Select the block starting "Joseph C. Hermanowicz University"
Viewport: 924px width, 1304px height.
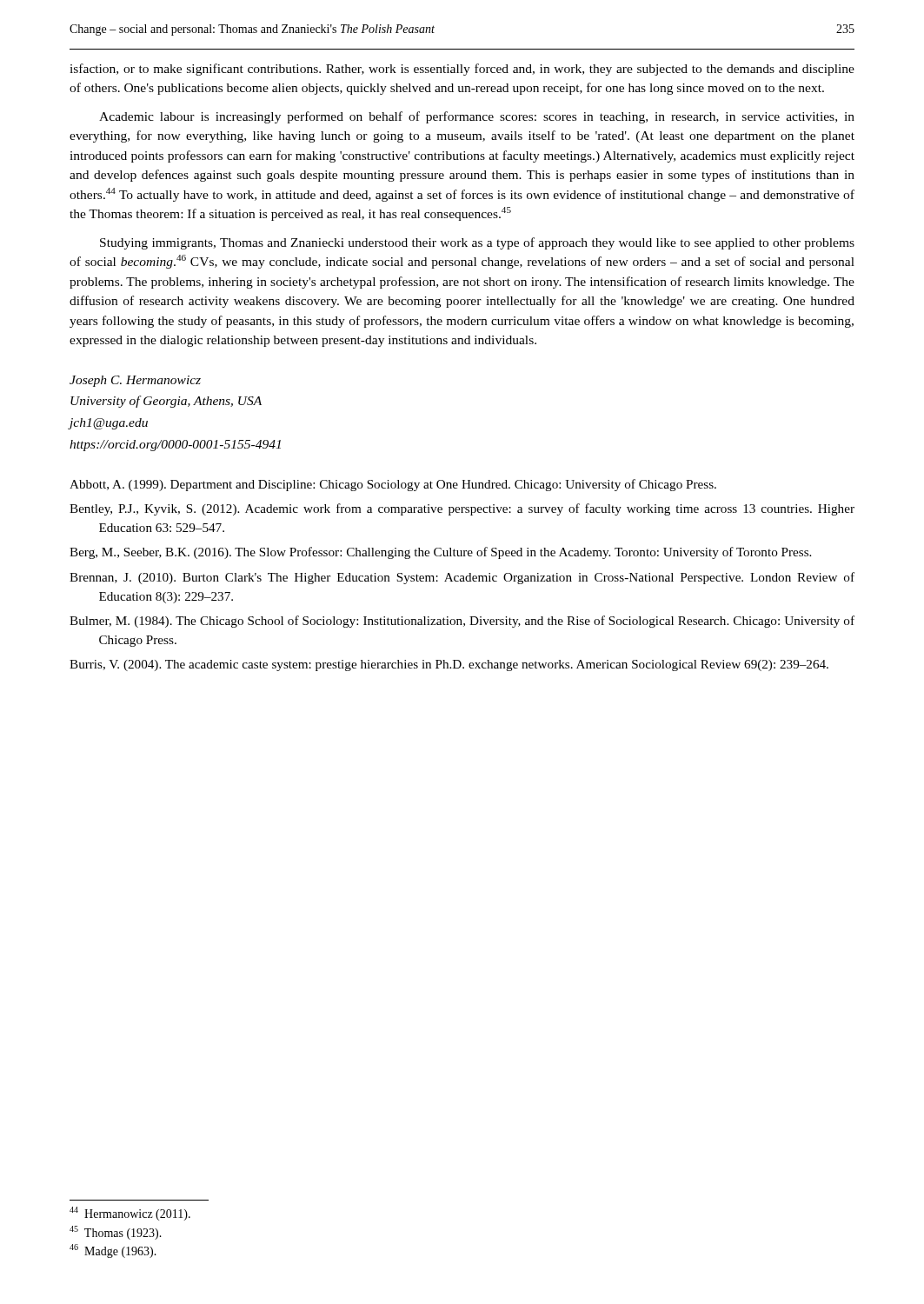pos(176,411)
